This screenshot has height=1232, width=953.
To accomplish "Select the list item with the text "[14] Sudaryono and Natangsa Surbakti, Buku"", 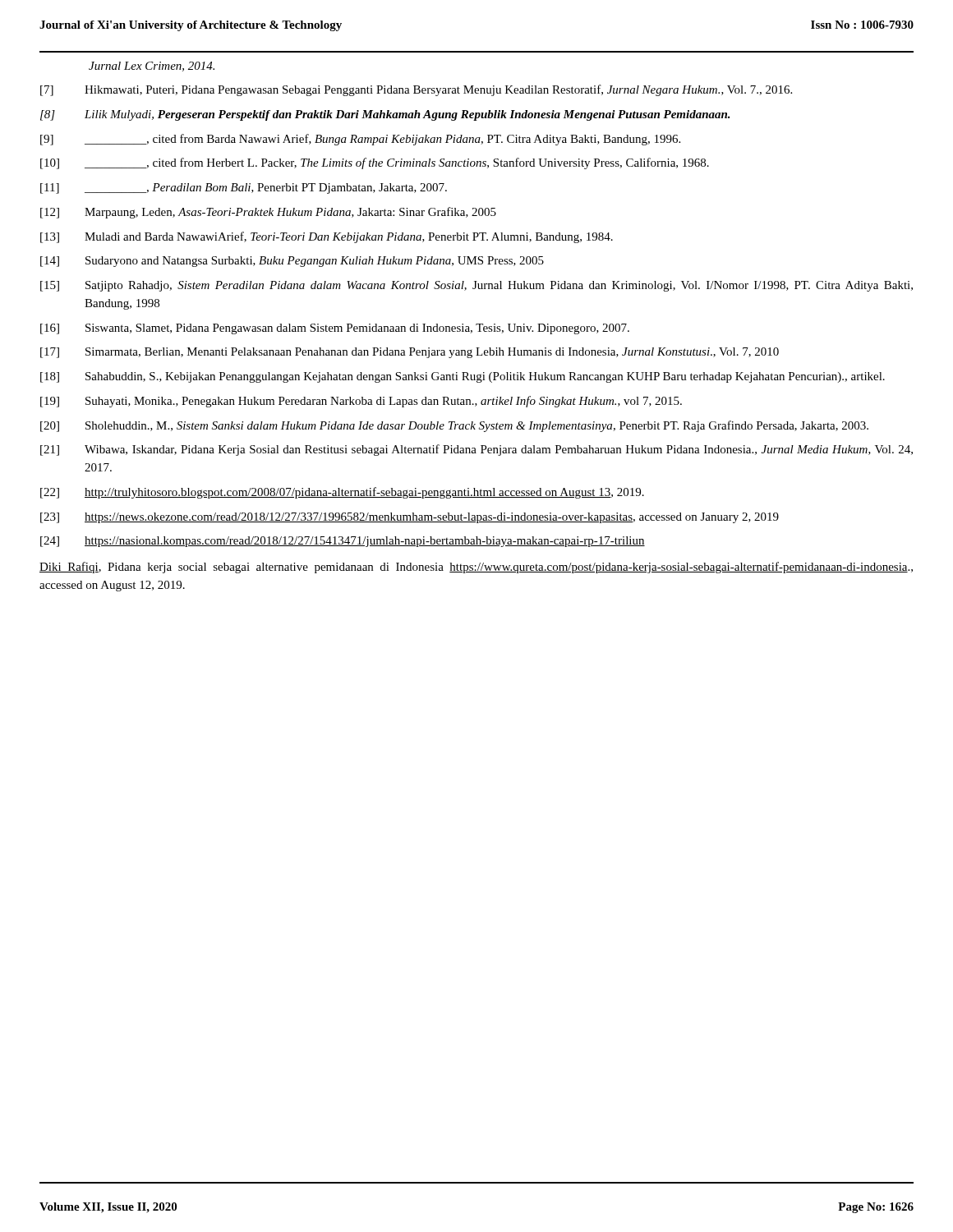I will tap(476, 261).
